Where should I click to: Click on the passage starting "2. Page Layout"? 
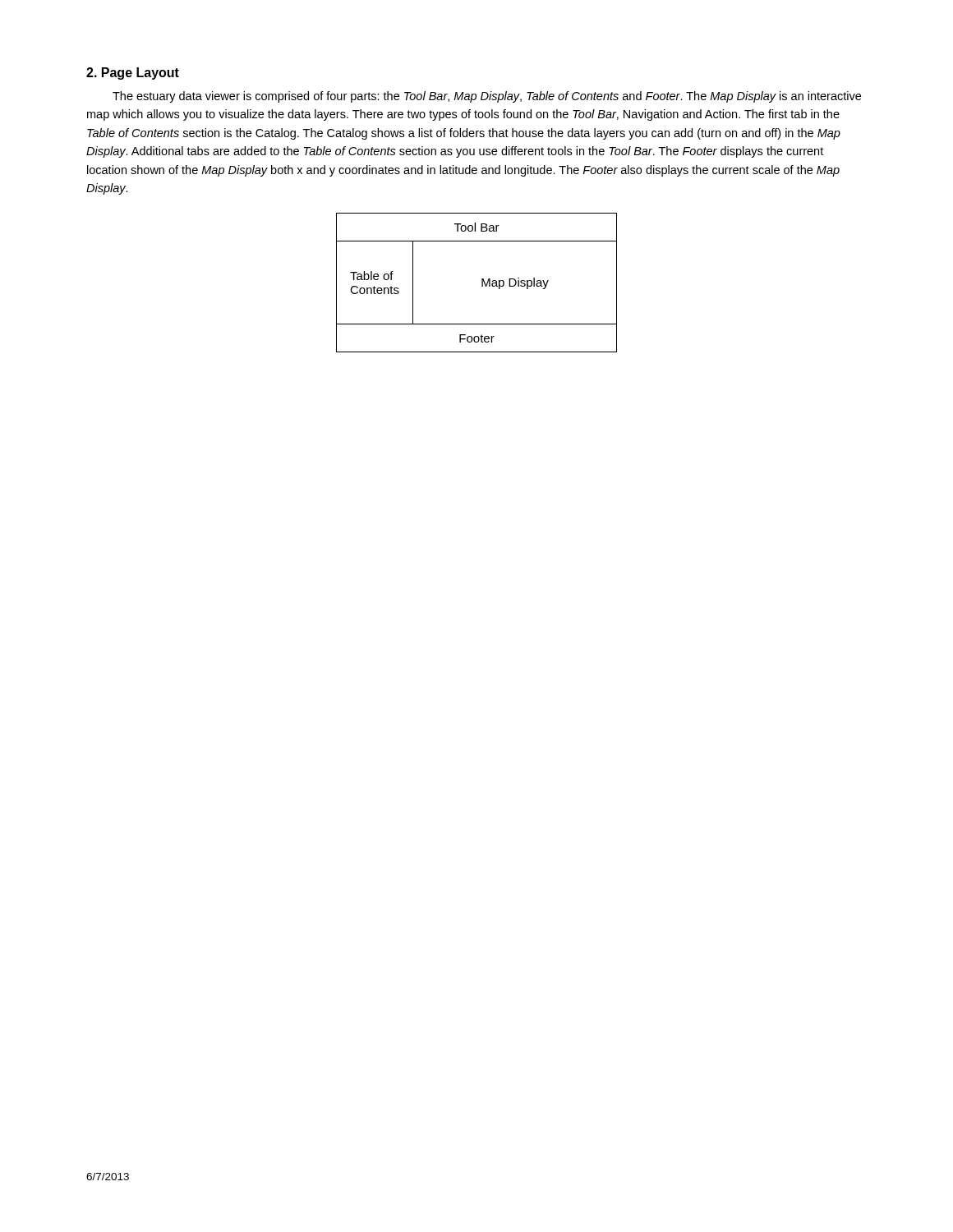tap(133, 73)
